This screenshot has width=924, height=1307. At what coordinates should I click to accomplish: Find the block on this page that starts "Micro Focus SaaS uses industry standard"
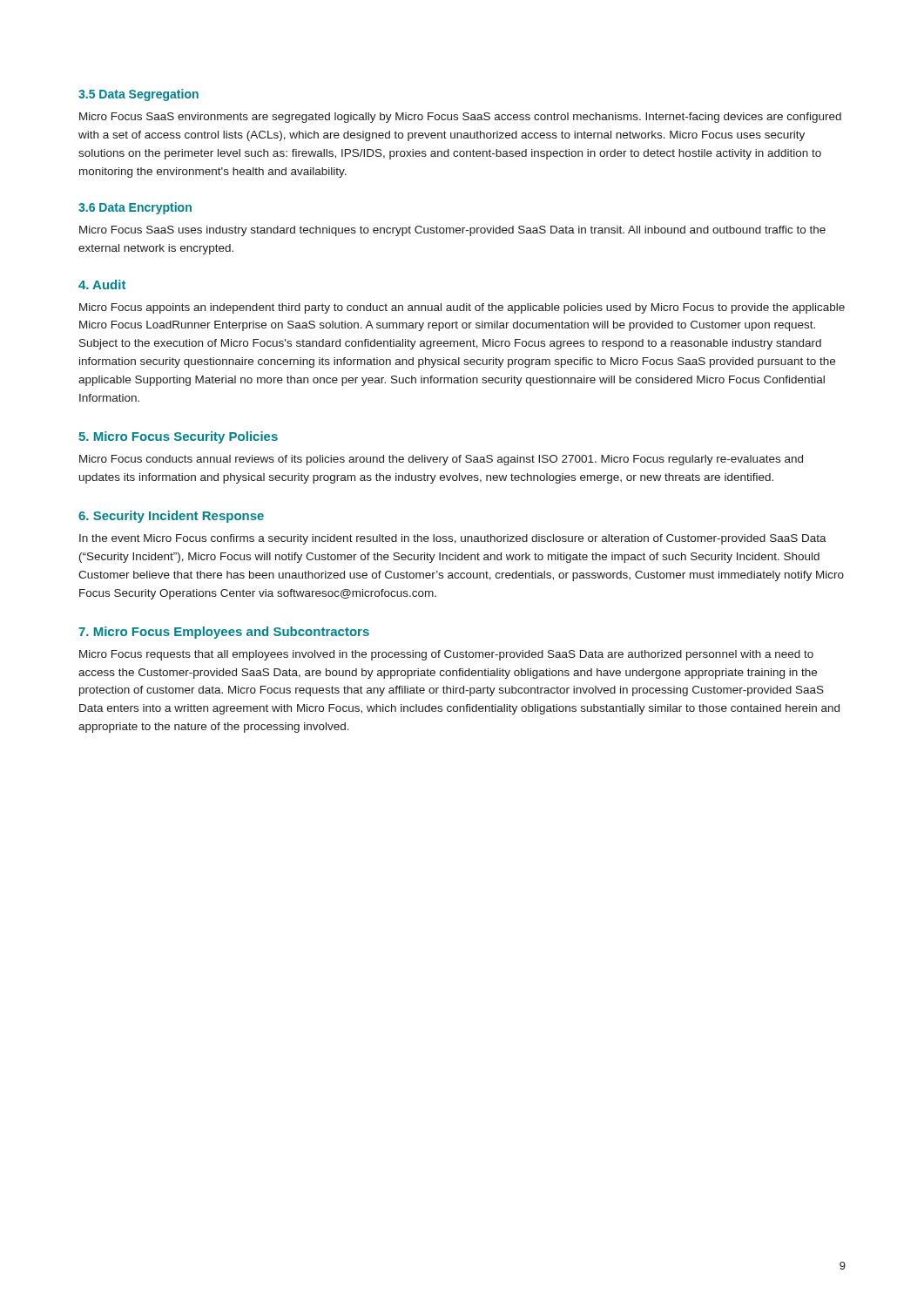462,239
